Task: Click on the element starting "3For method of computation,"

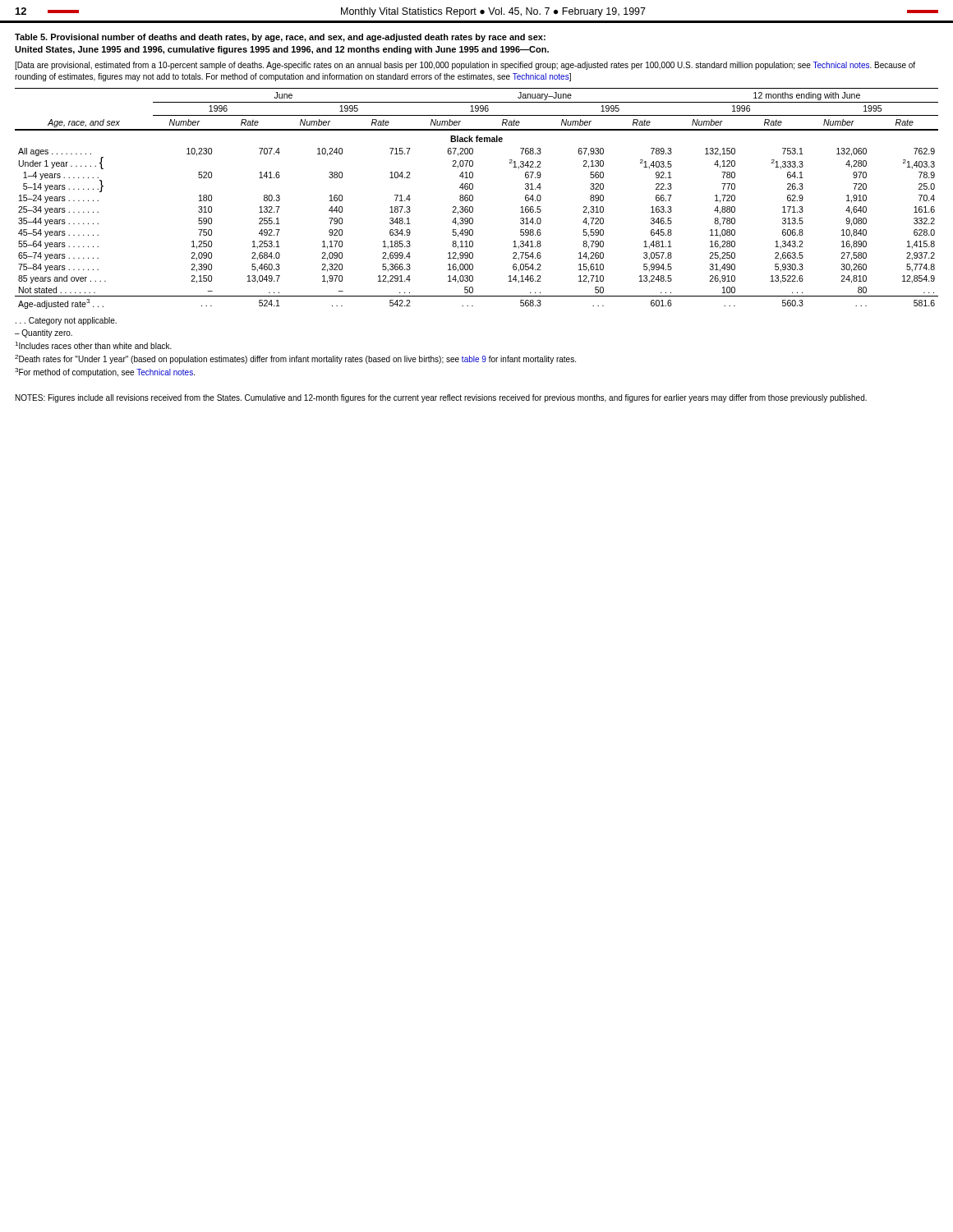Action: tap(105, 372)
